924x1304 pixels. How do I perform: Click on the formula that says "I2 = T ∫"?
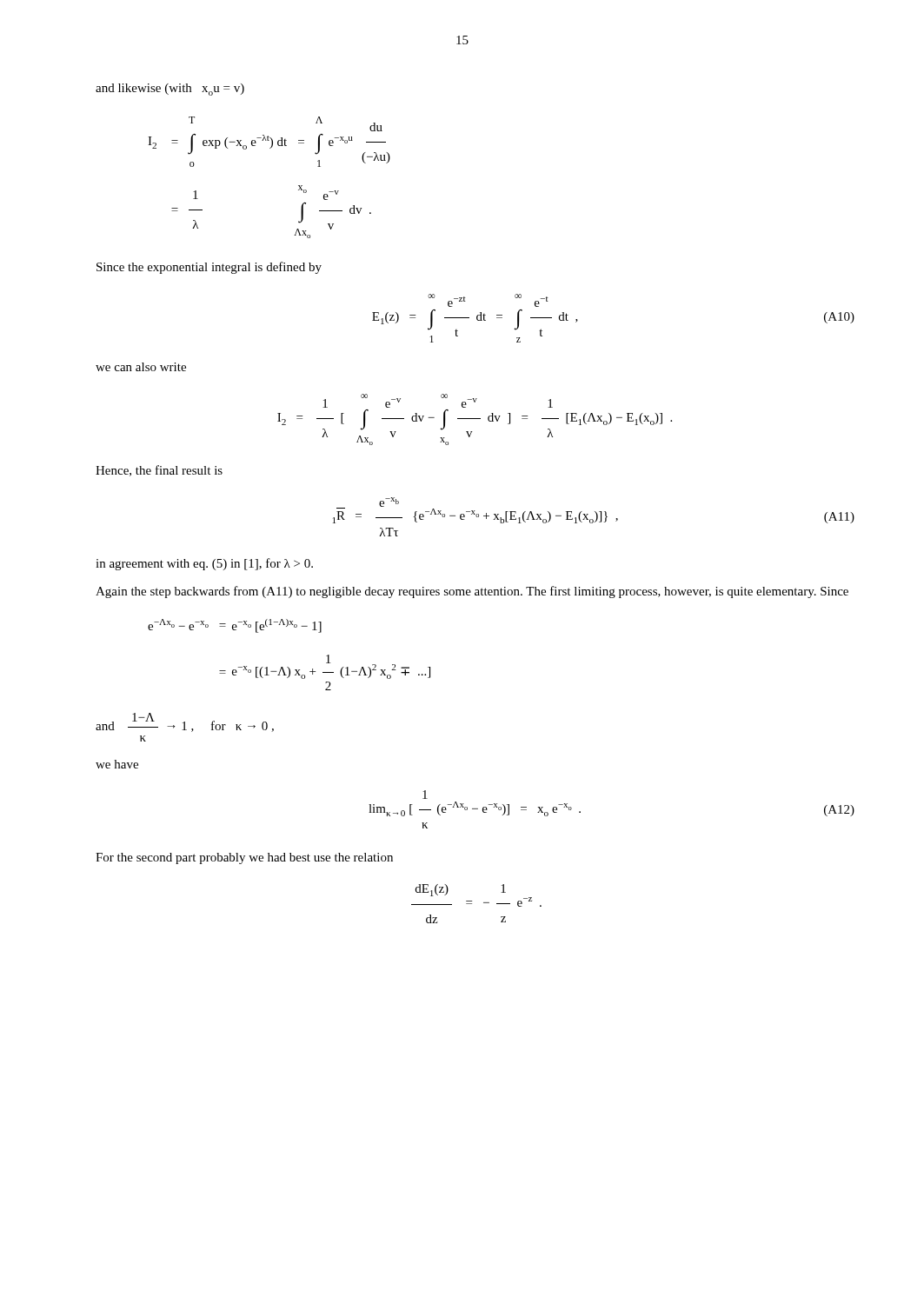point(192,123)
